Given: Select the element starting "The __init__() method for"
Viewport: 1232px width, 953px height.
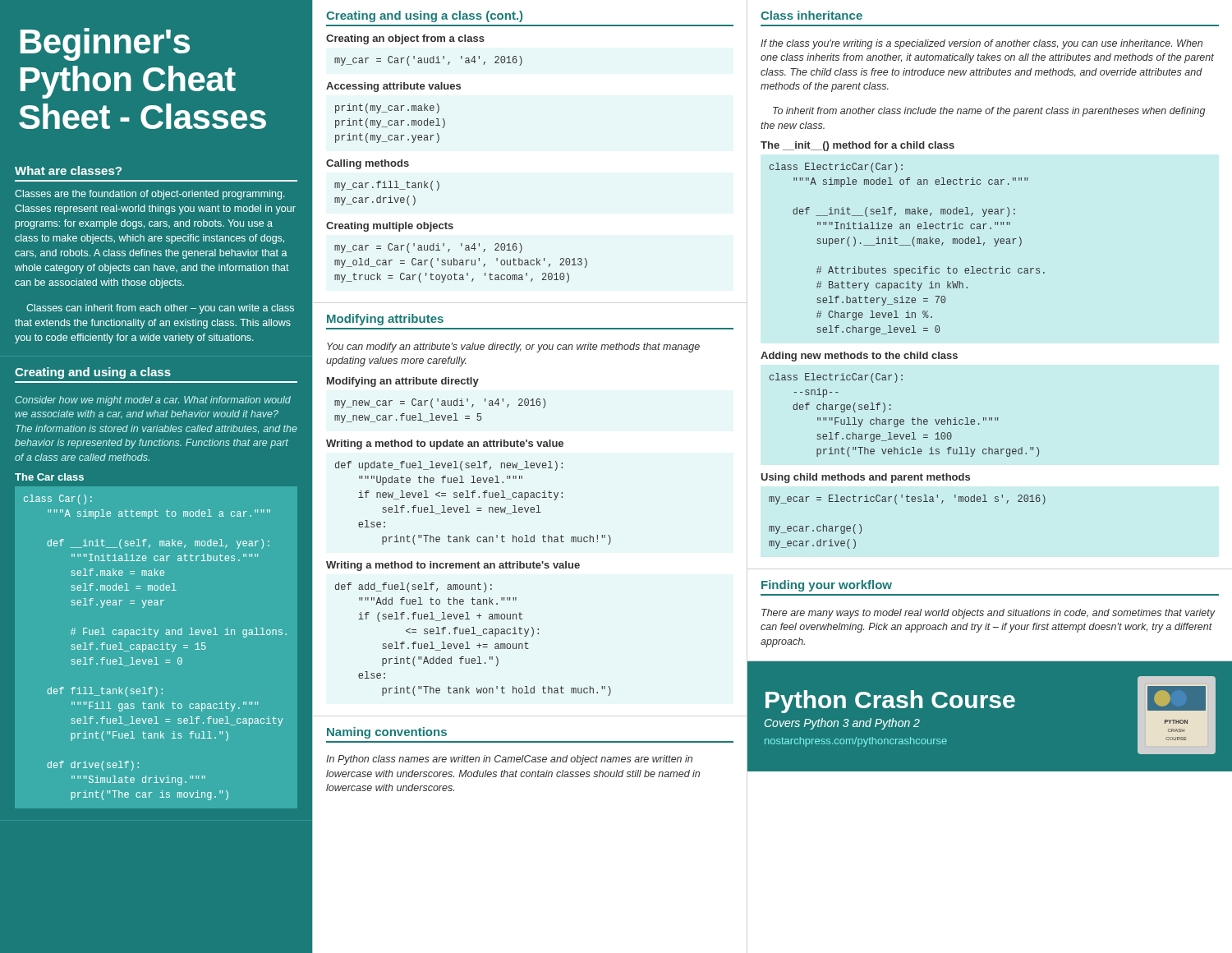Looking at the screenshot, I should [x=857, y=146].
